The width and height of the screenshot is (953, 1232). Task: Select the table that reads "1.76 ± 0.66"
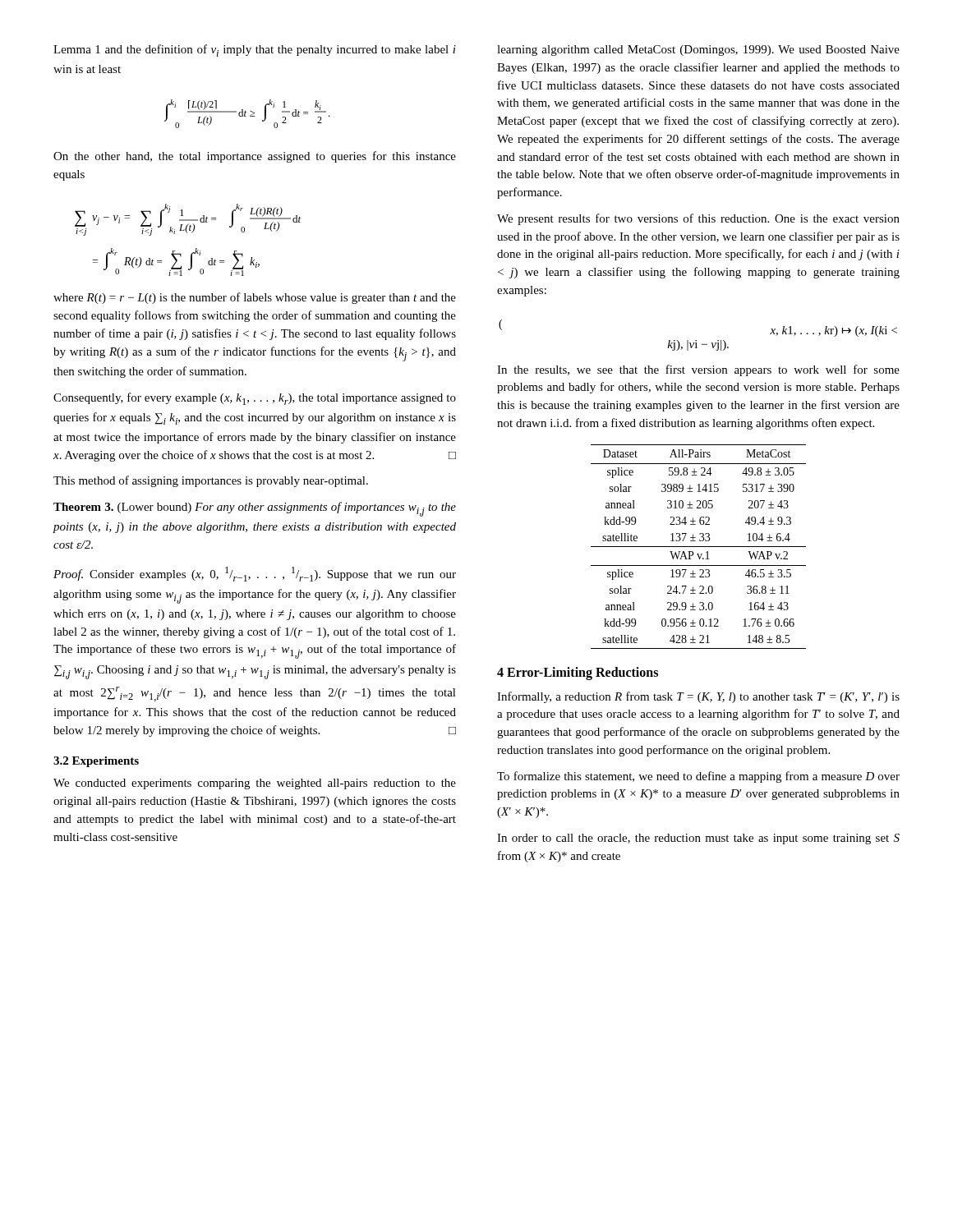(698, 546)
